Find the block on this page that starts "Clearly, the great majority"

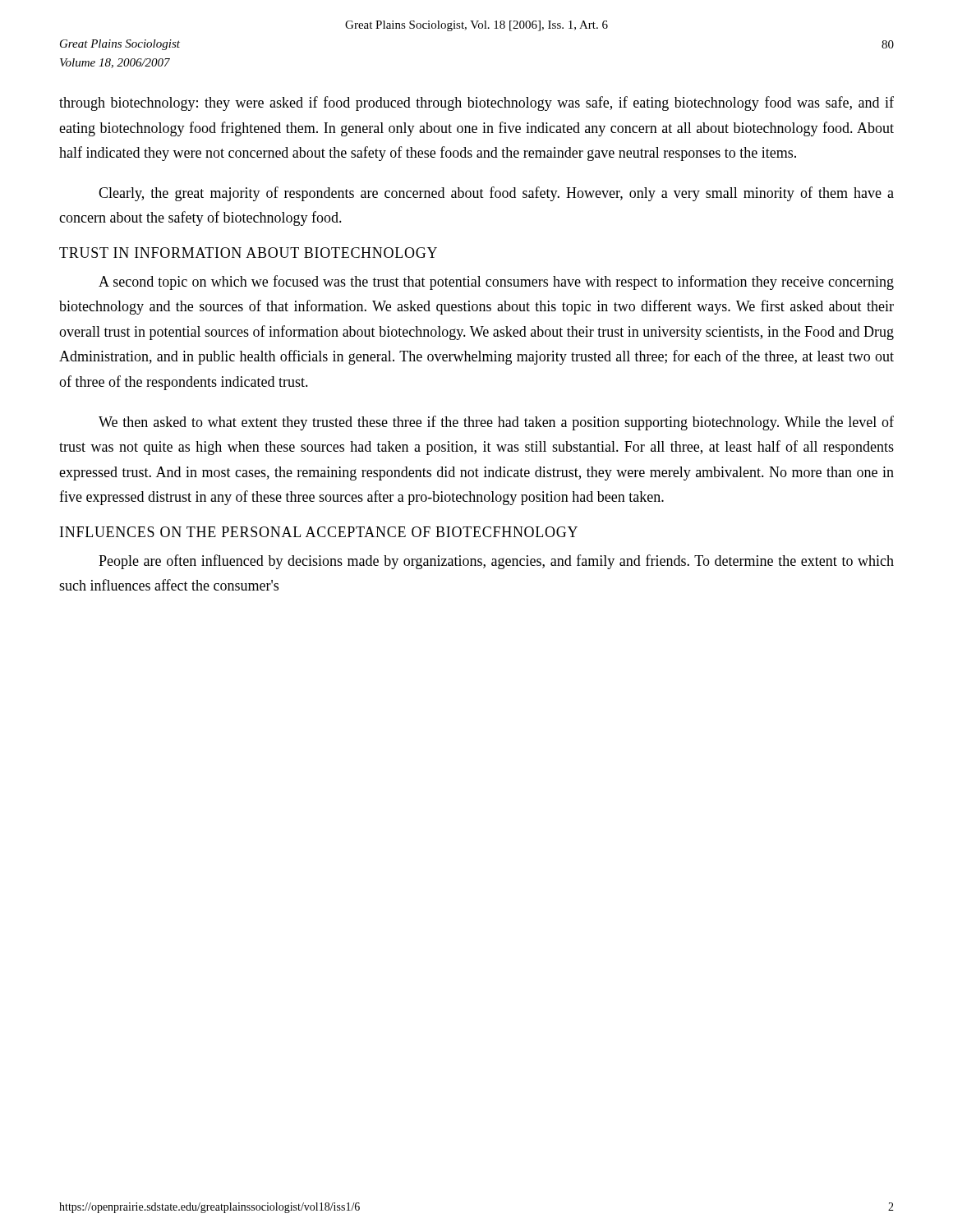[x=476, y=206]
